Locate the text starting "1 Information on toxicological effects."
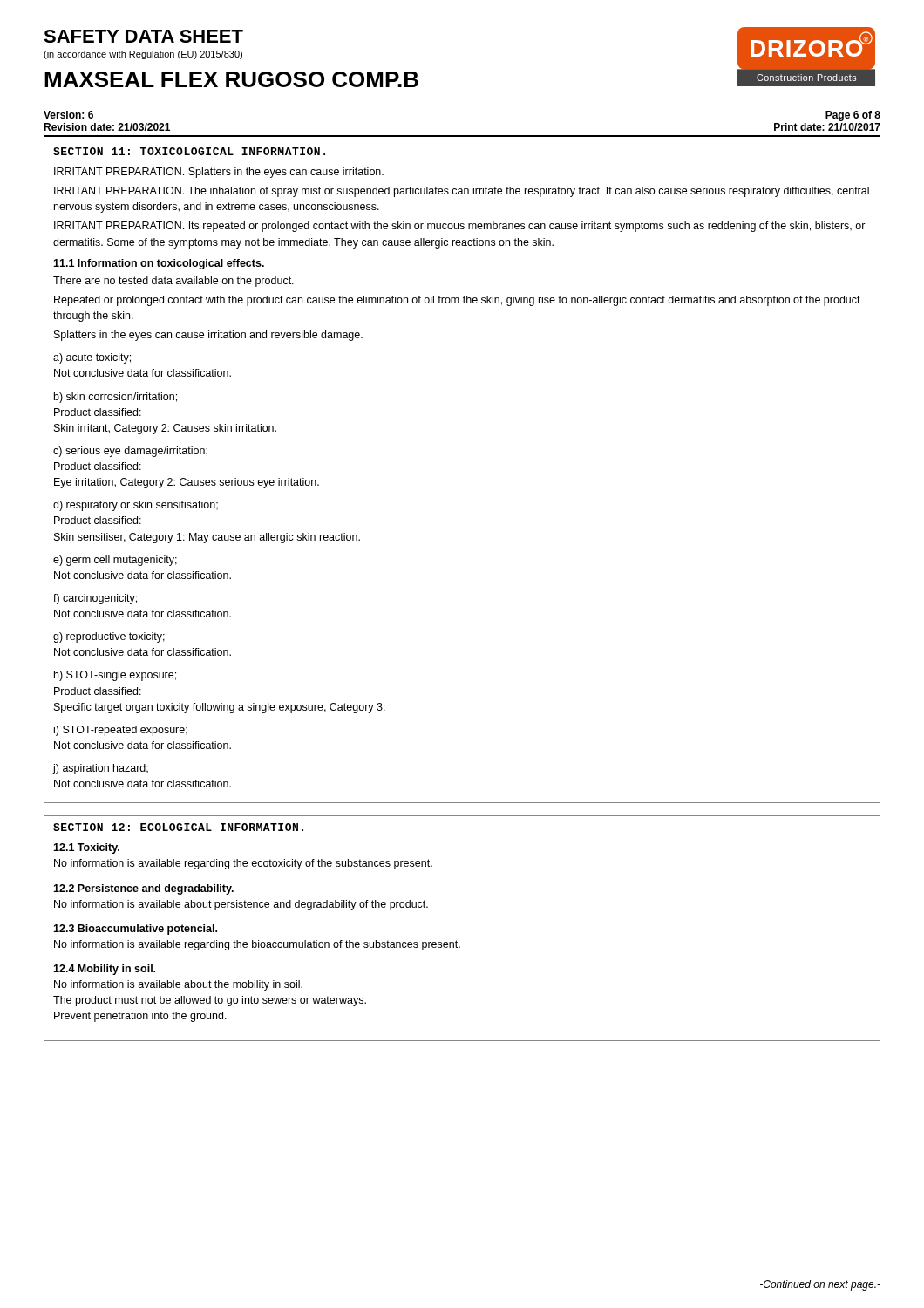 click(x=159, y=263)
